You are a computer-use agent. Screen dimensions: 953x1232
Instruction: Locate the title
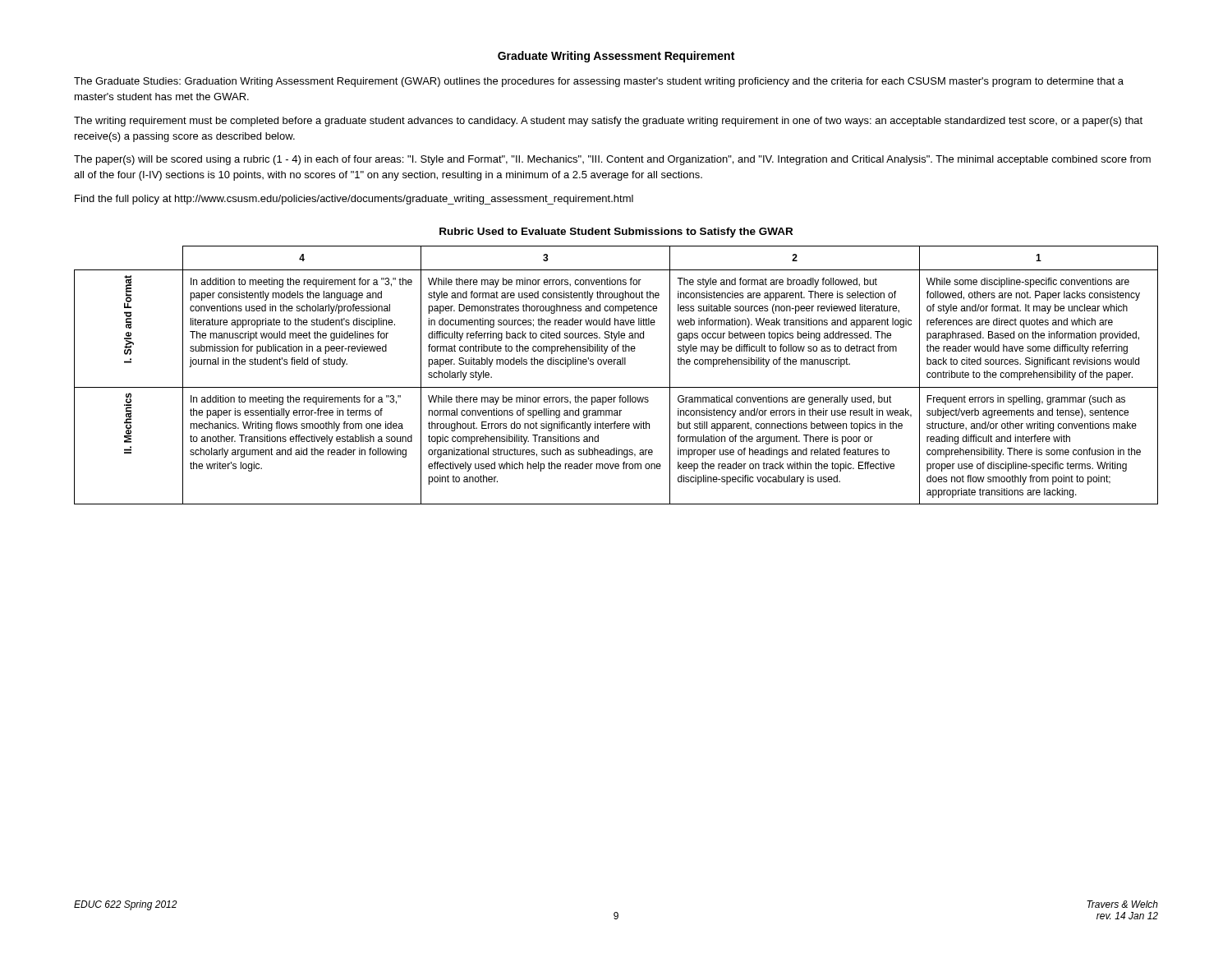coord(616,56)
